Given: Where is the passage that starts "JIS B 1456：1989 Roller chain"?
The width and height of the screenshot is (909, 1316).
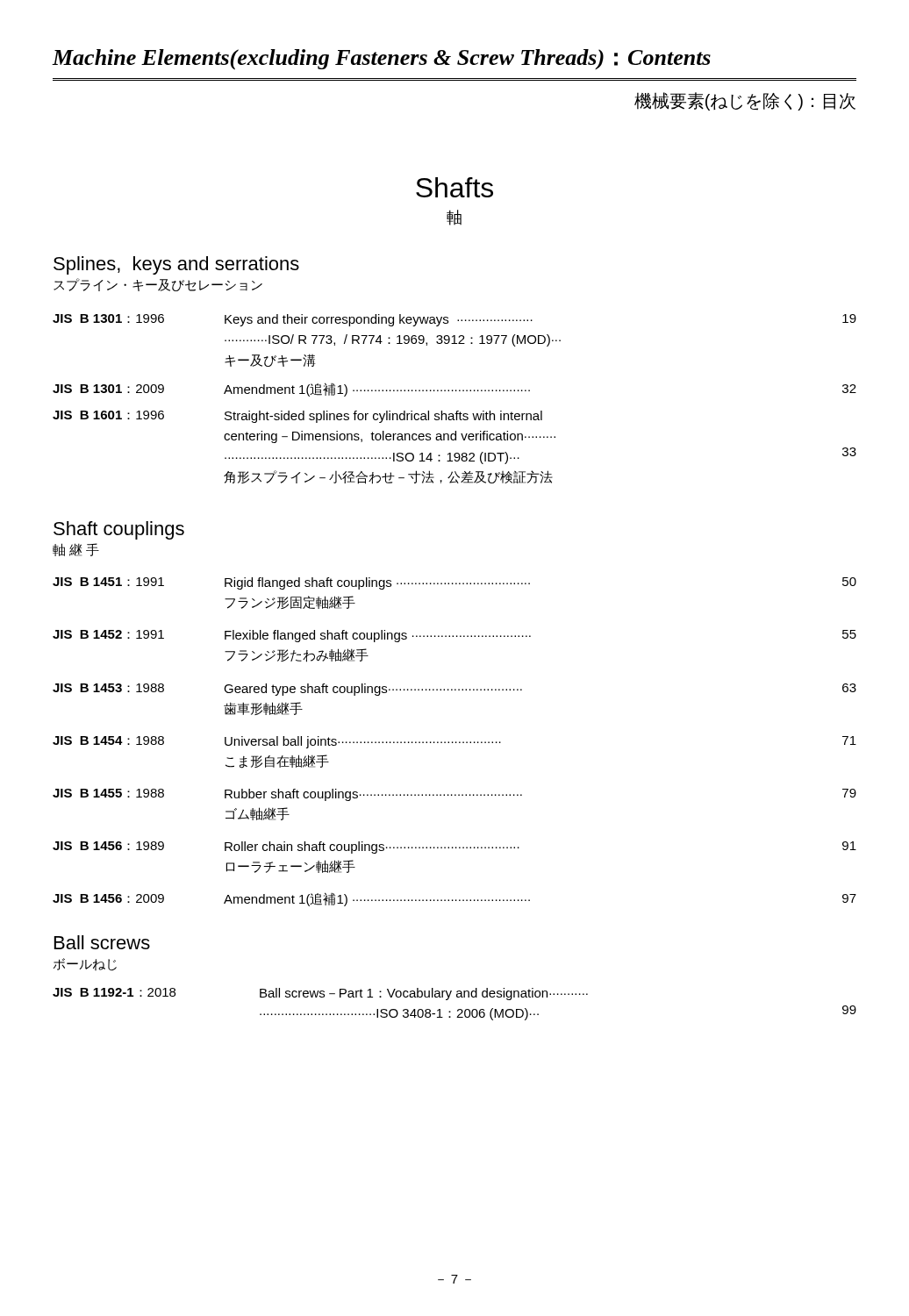Looking at the screenshot, I should pos(454,856).
